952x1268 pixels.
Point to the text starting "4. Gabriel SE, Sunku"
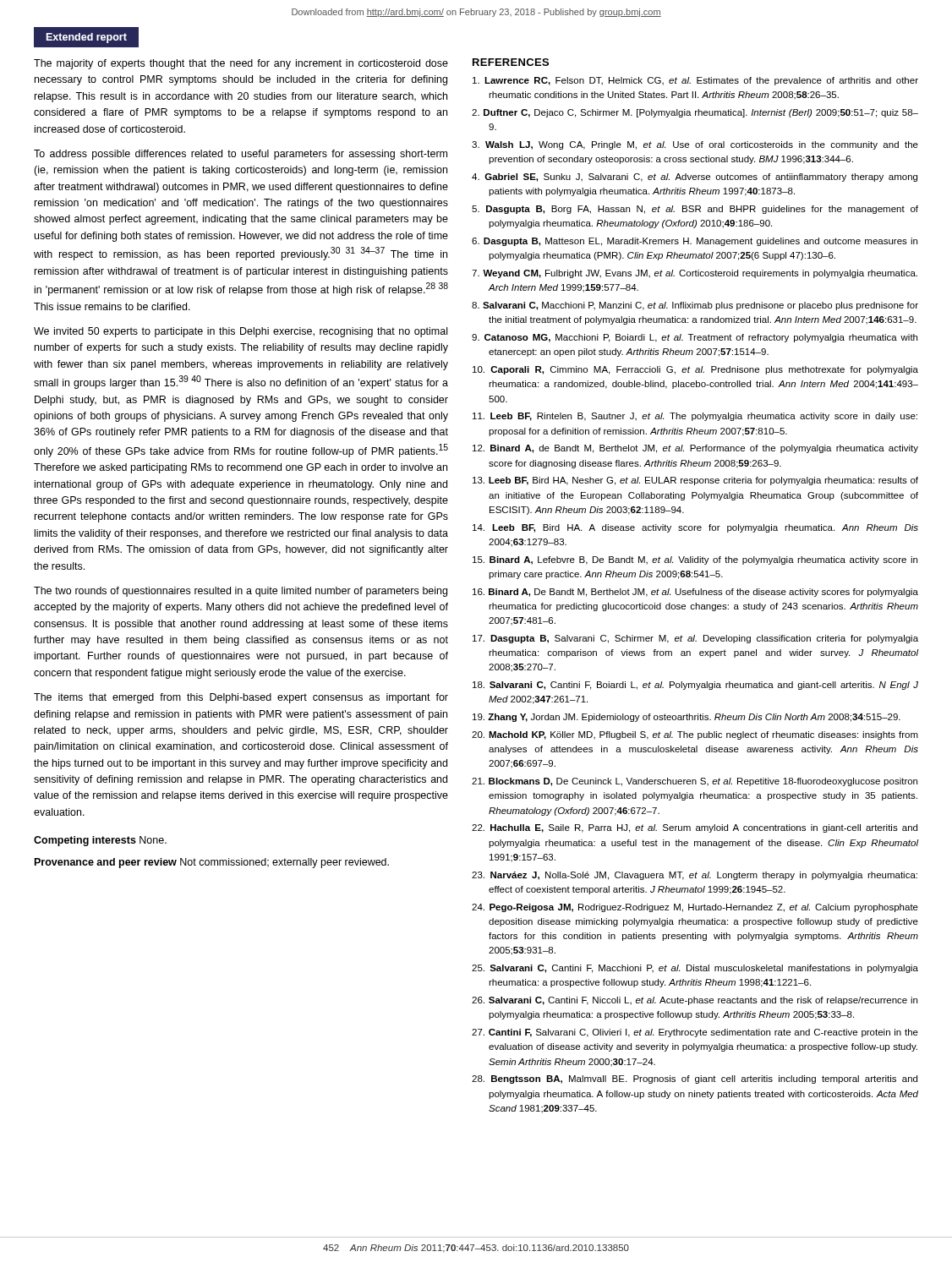pyautogui.click(x=695, y=184)
